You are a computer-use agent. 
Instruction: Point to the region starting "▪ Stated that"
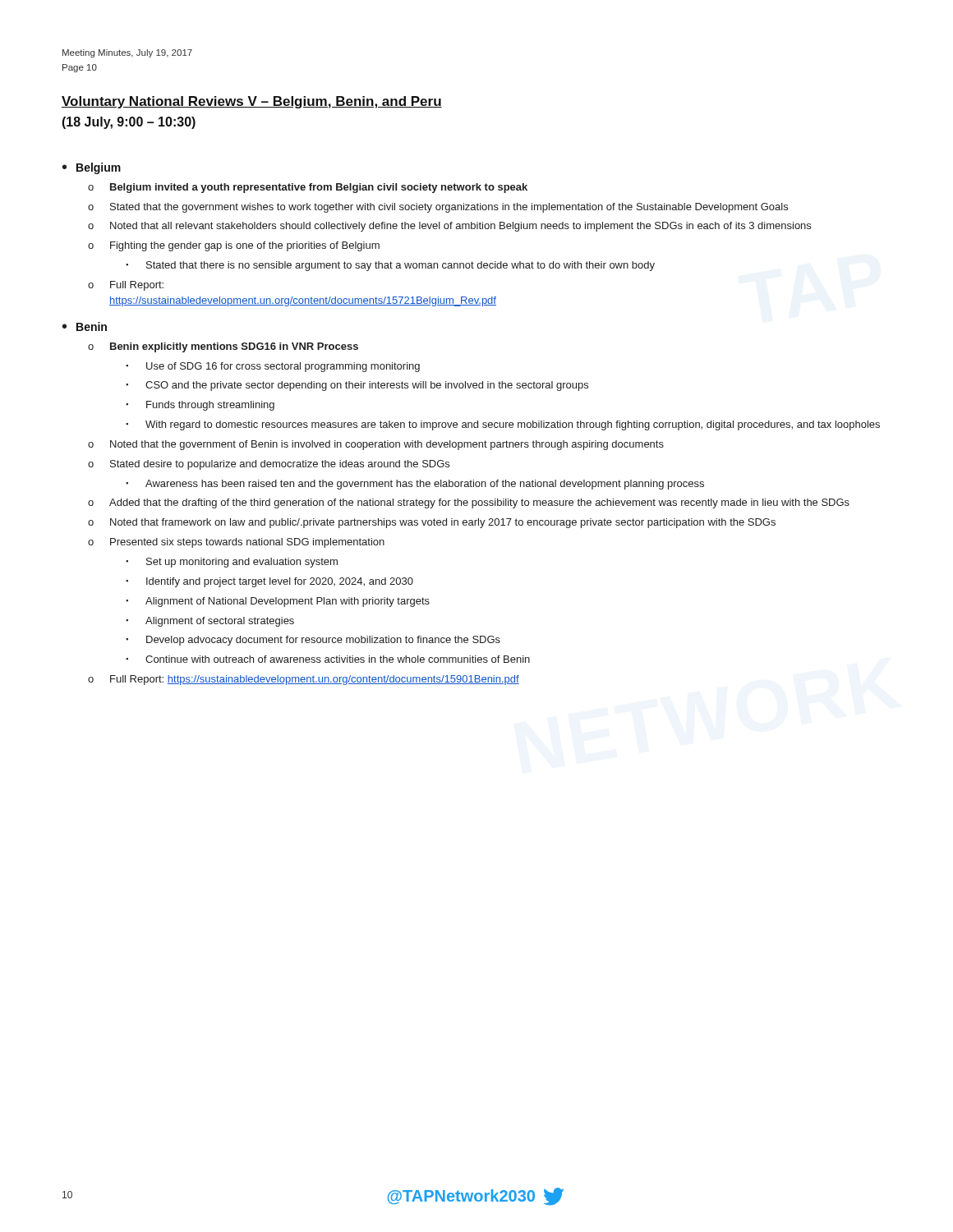coord(390,266)
